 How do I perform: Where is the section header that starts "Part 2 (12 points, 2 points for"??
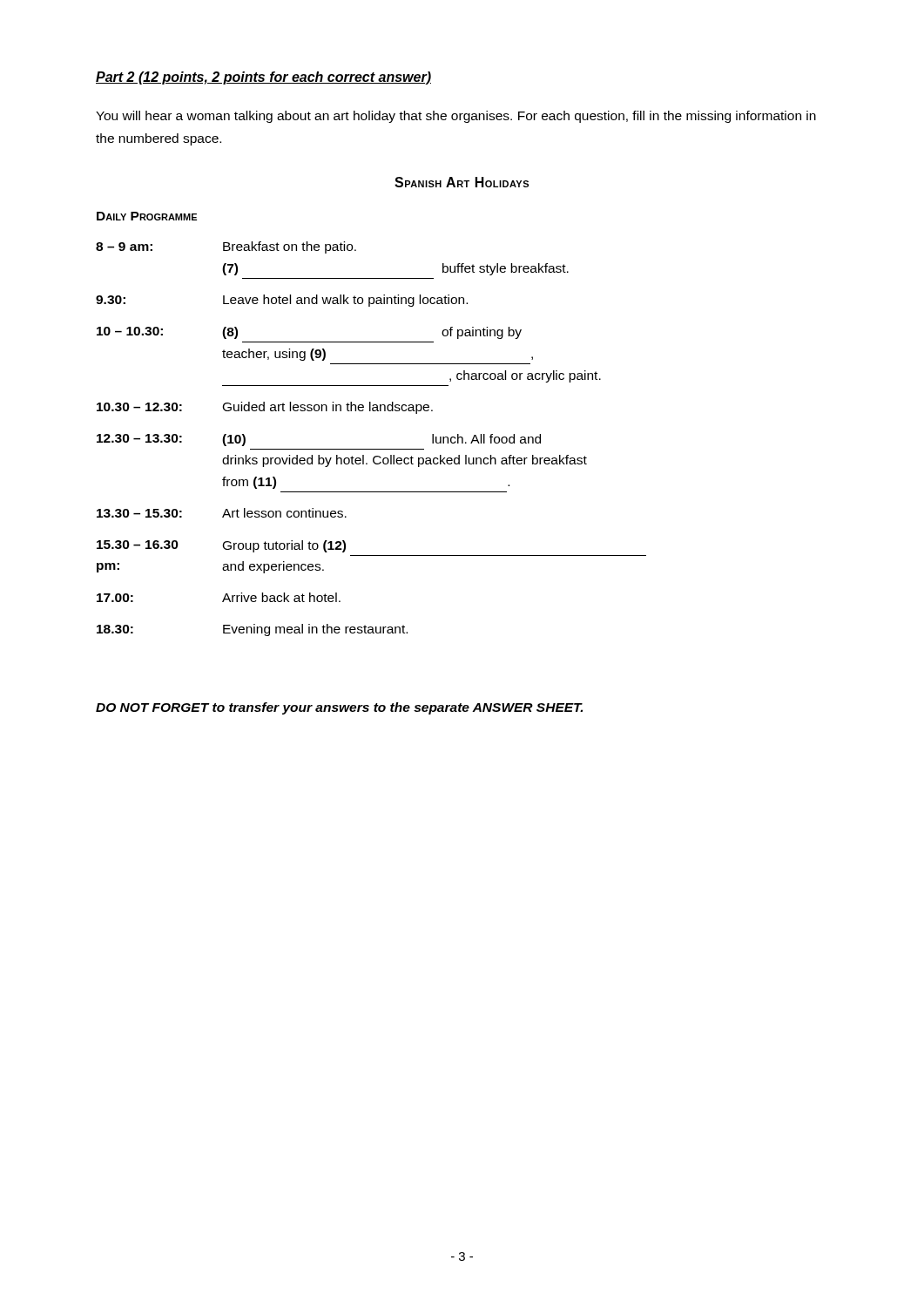[x=263, y=77]
